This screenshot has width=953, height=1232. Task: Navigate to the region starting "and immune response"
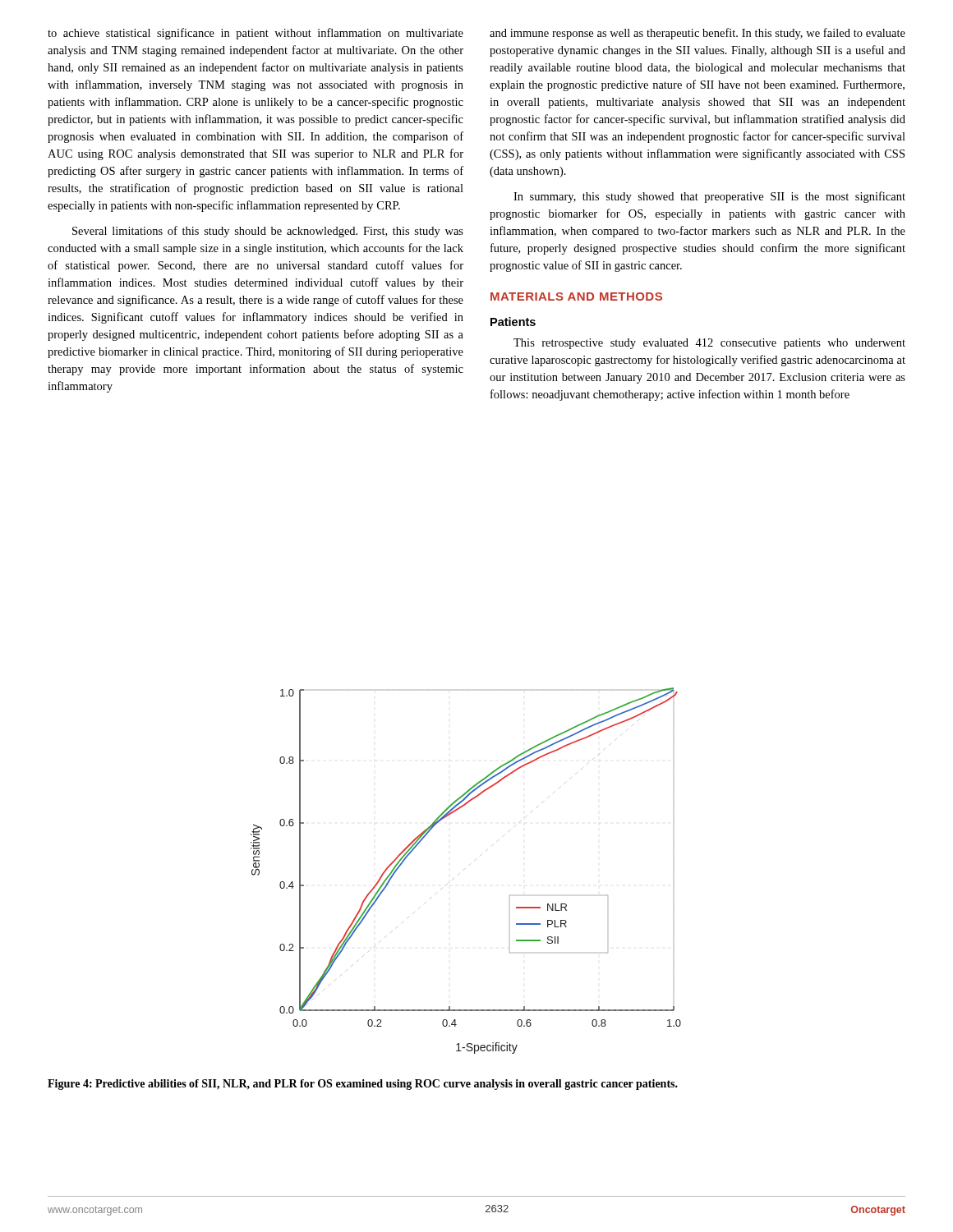pyautogui.click(x=698, y=150)
